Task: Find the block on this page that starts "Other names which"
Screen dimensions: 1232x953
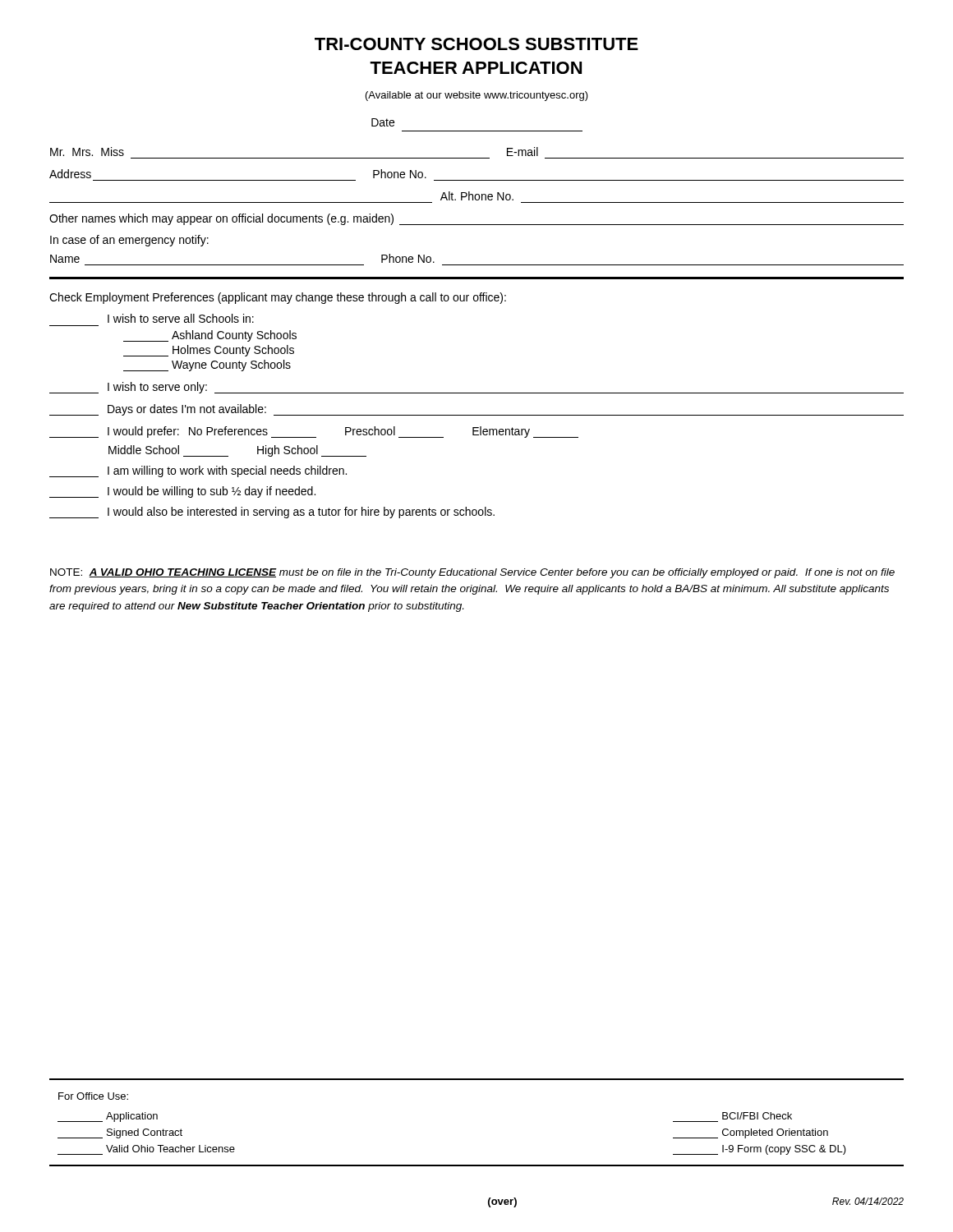Action: click(476, 217)
